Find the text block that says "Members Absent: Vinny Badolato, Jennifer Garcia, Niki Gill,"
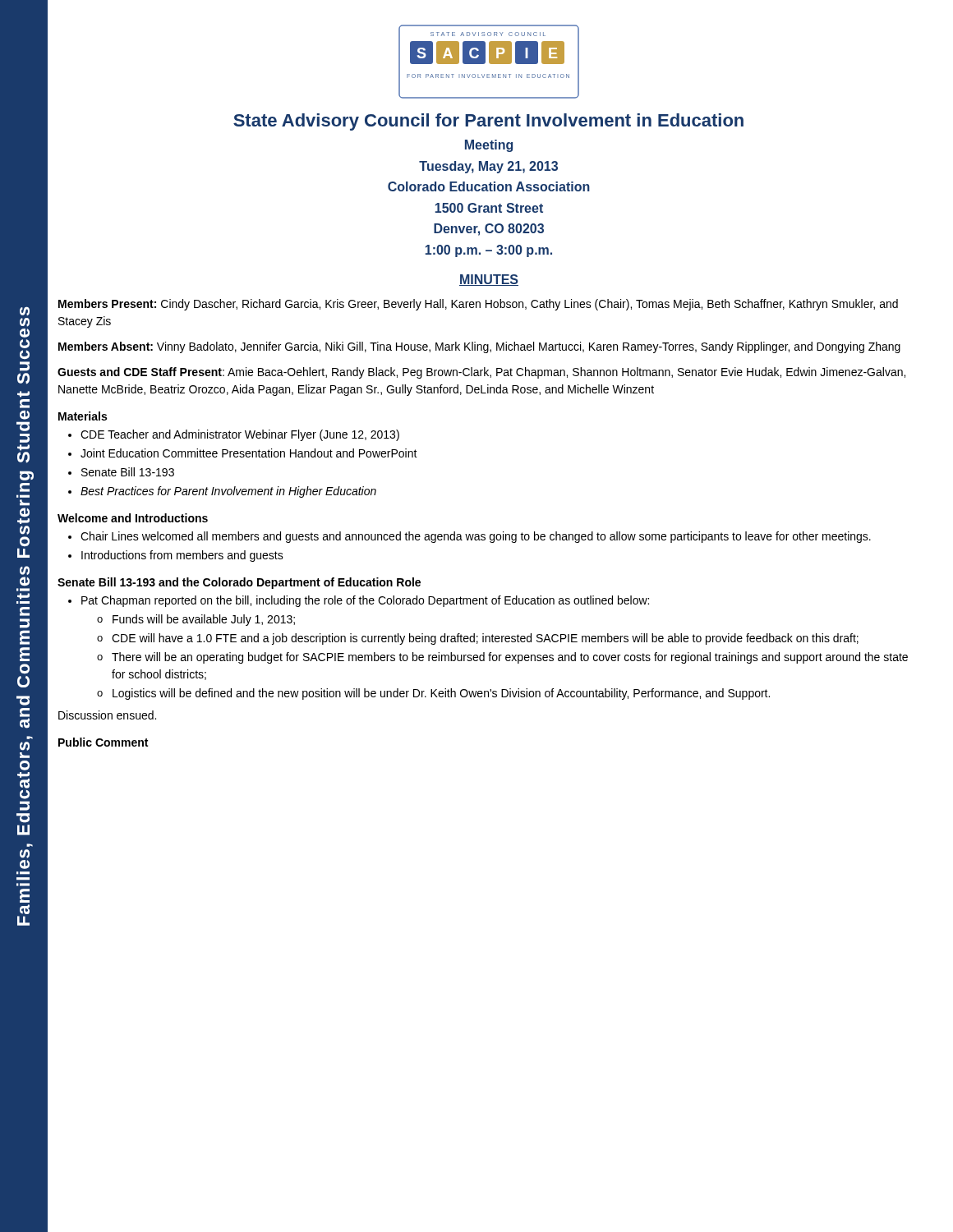Image resolution: width=953 pixels, height=1232 pixels. coord(479,346)
